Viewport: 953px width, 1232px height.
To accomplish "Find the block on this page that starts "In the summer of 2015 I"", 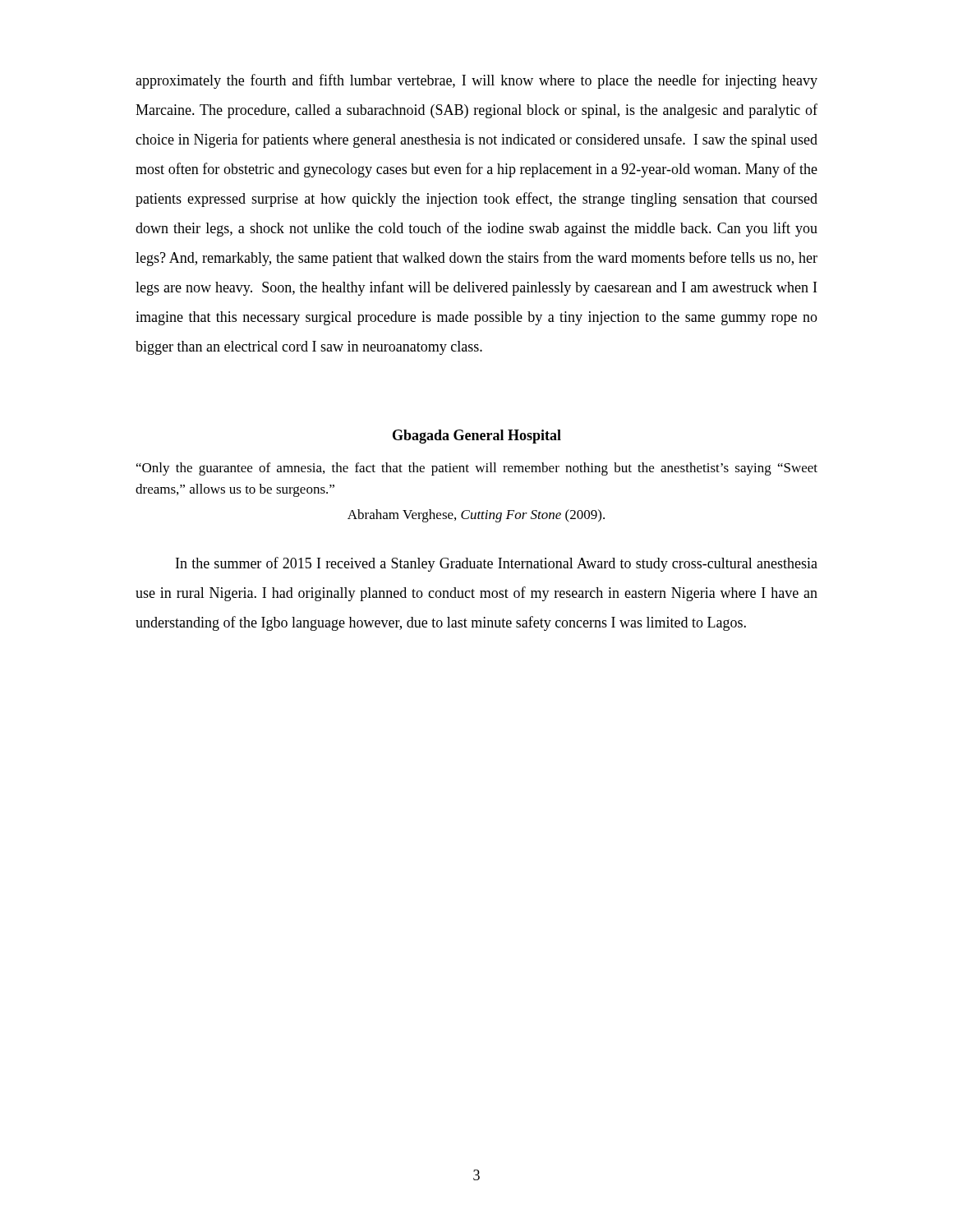I will pos(476,593).
